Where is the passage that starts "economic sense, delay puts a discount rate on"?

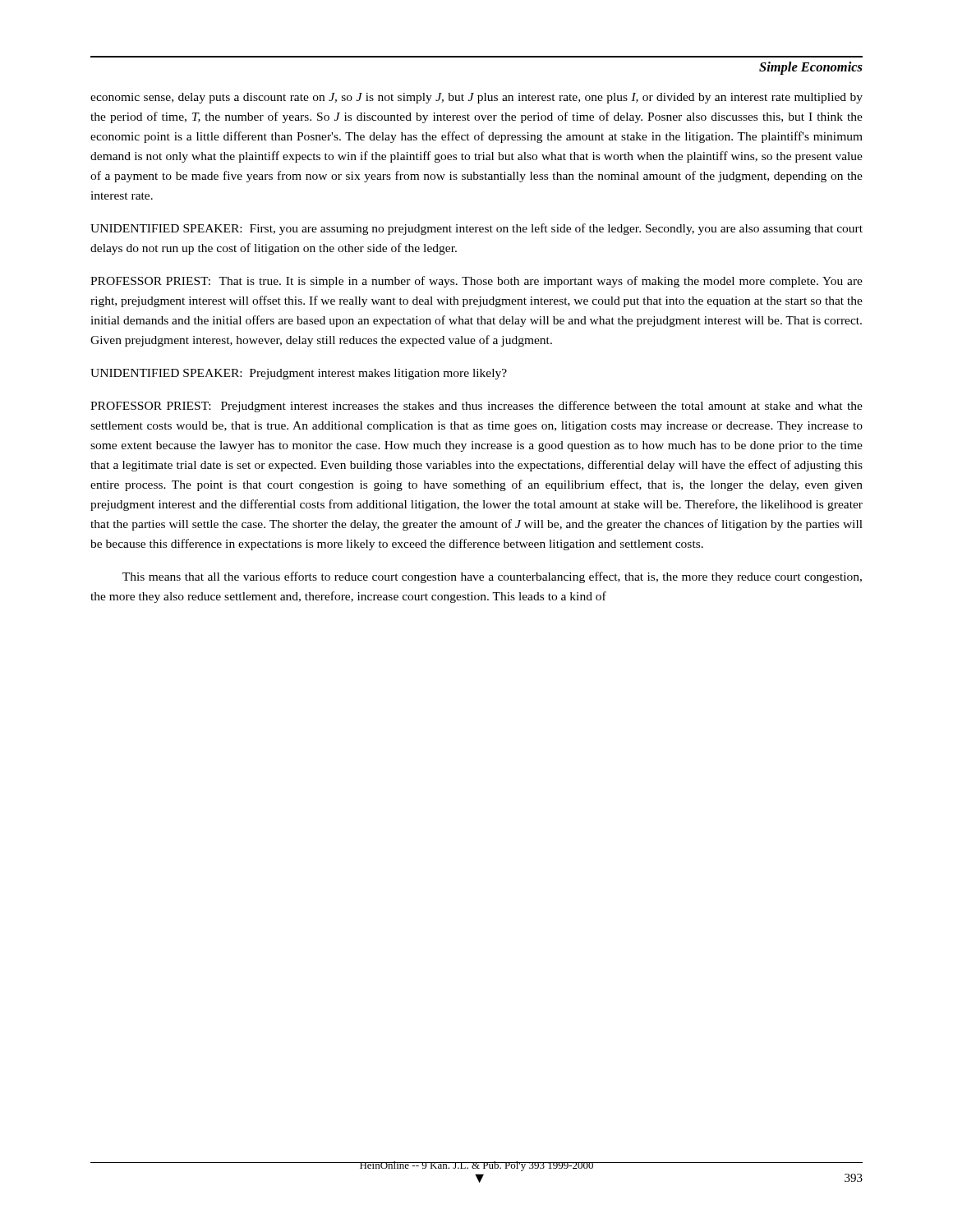pos(476,146)
